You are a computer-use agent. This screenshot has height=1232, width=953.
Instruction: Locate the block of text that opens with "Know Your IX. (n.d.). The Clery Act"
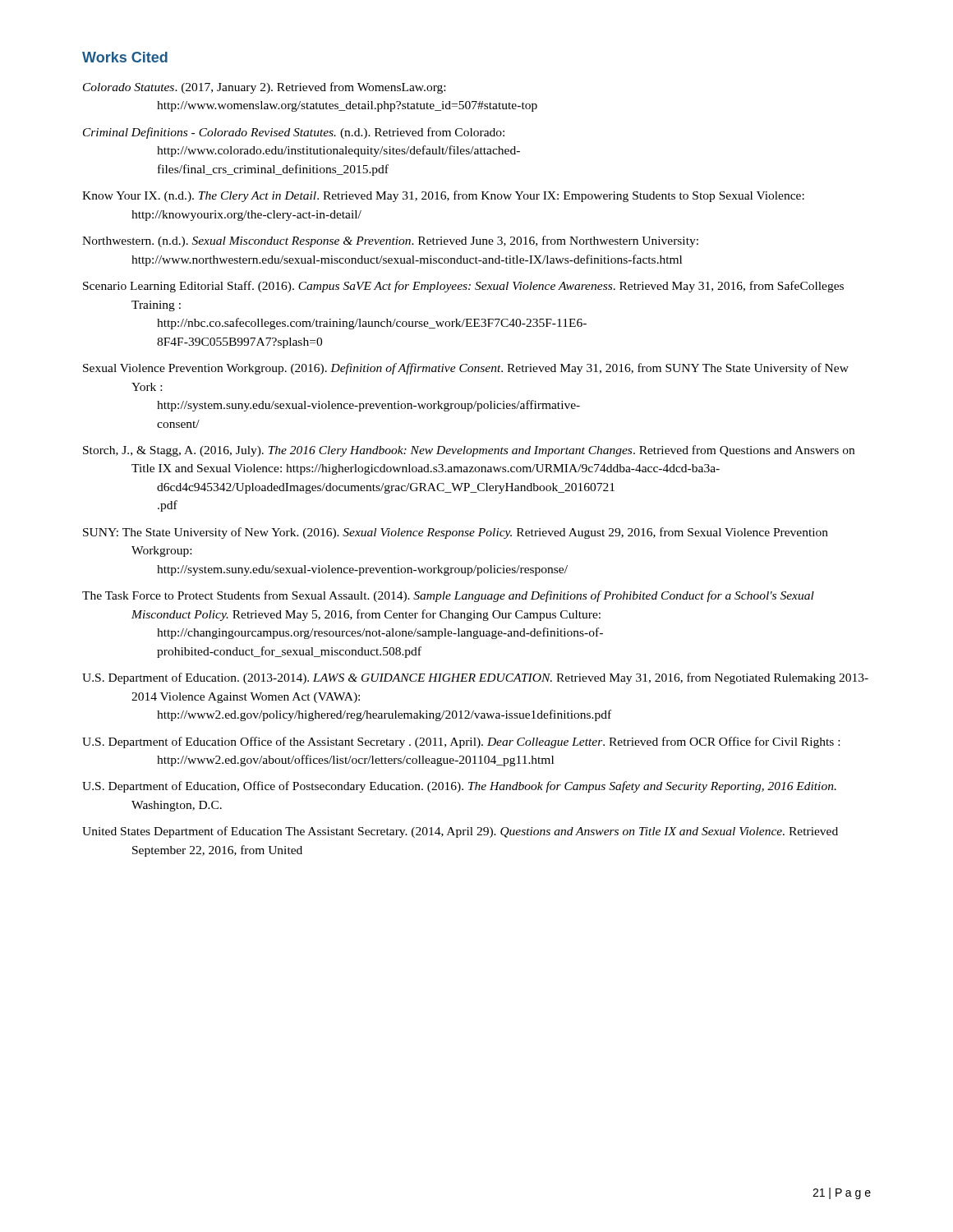point(444,205)
